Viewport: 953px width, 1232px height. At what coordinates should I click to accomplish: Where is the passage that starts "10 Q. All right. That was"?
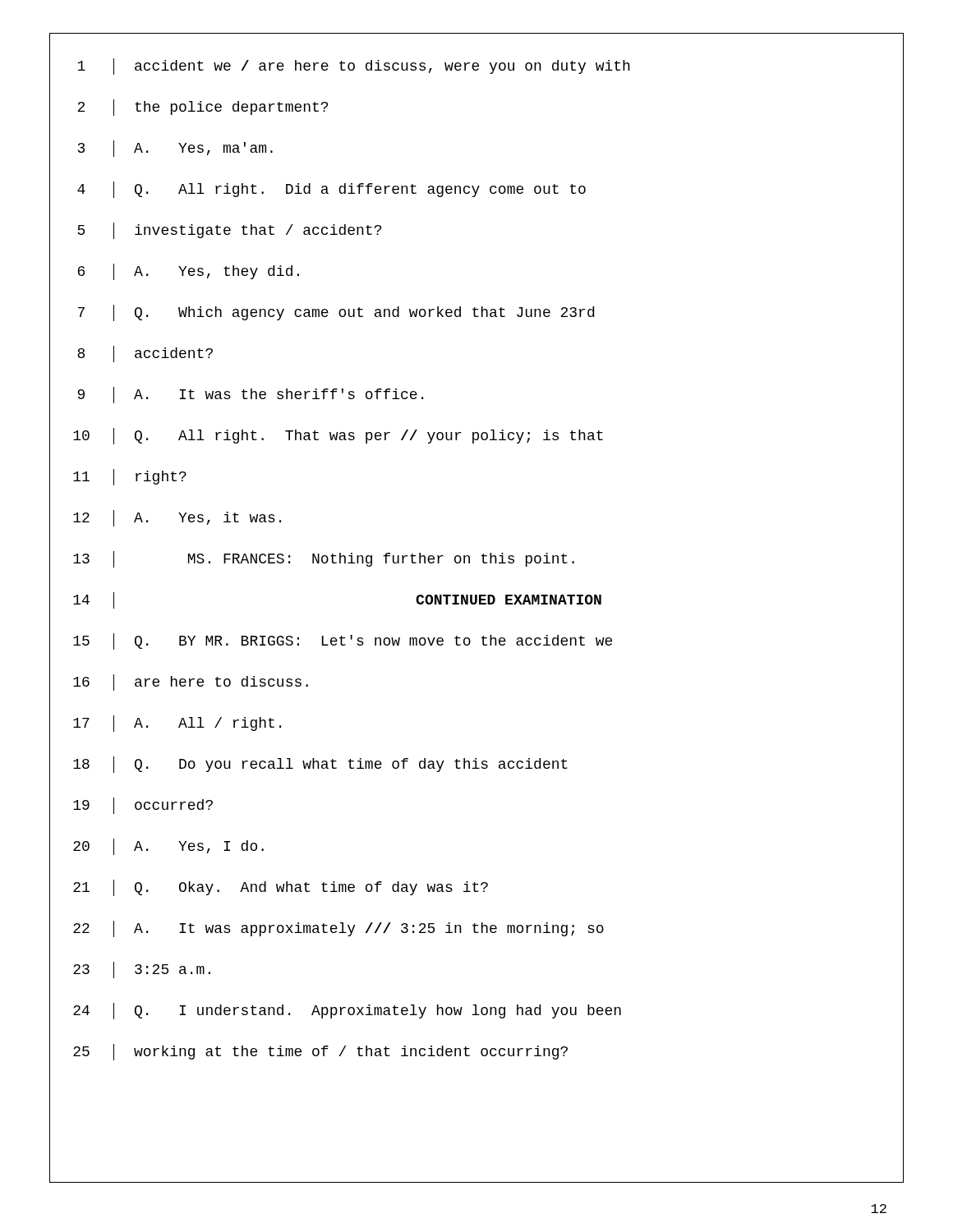(476, 436)
